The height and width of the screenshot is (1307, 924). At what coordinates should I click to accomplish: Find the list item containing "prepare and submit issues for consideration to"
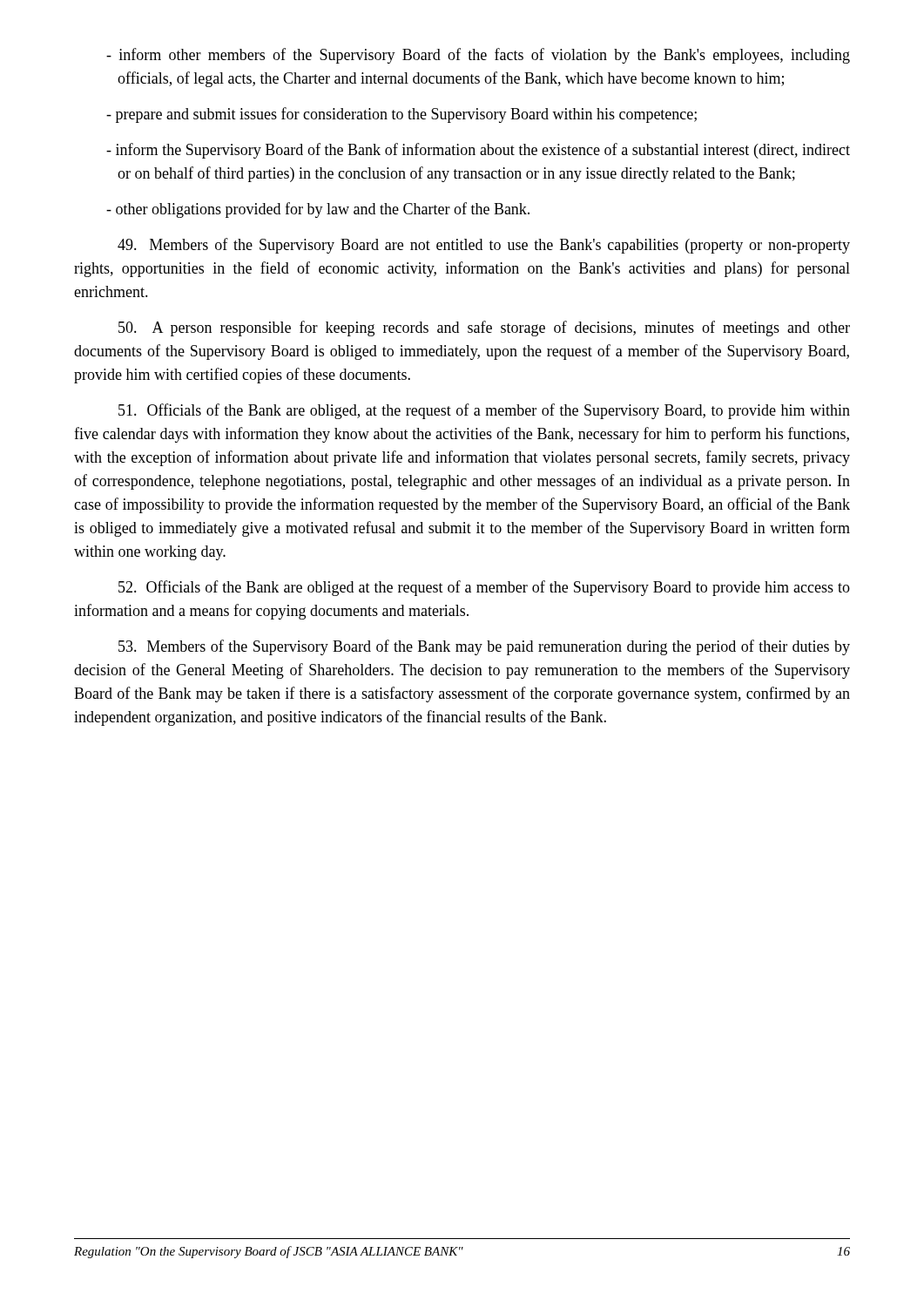tap(462, 115)
